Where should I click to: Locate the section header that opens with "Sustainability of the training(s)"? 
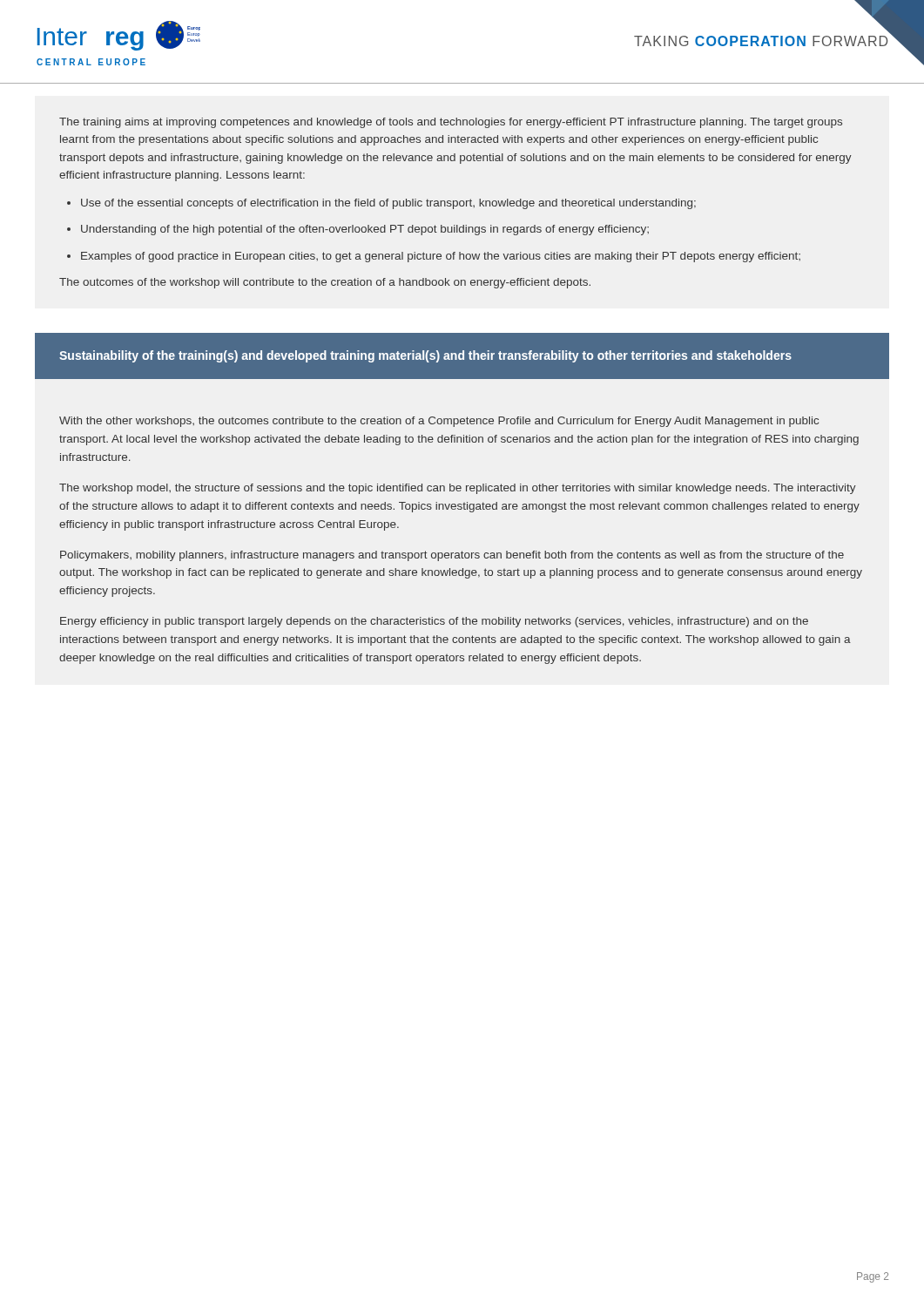point(462,356)
